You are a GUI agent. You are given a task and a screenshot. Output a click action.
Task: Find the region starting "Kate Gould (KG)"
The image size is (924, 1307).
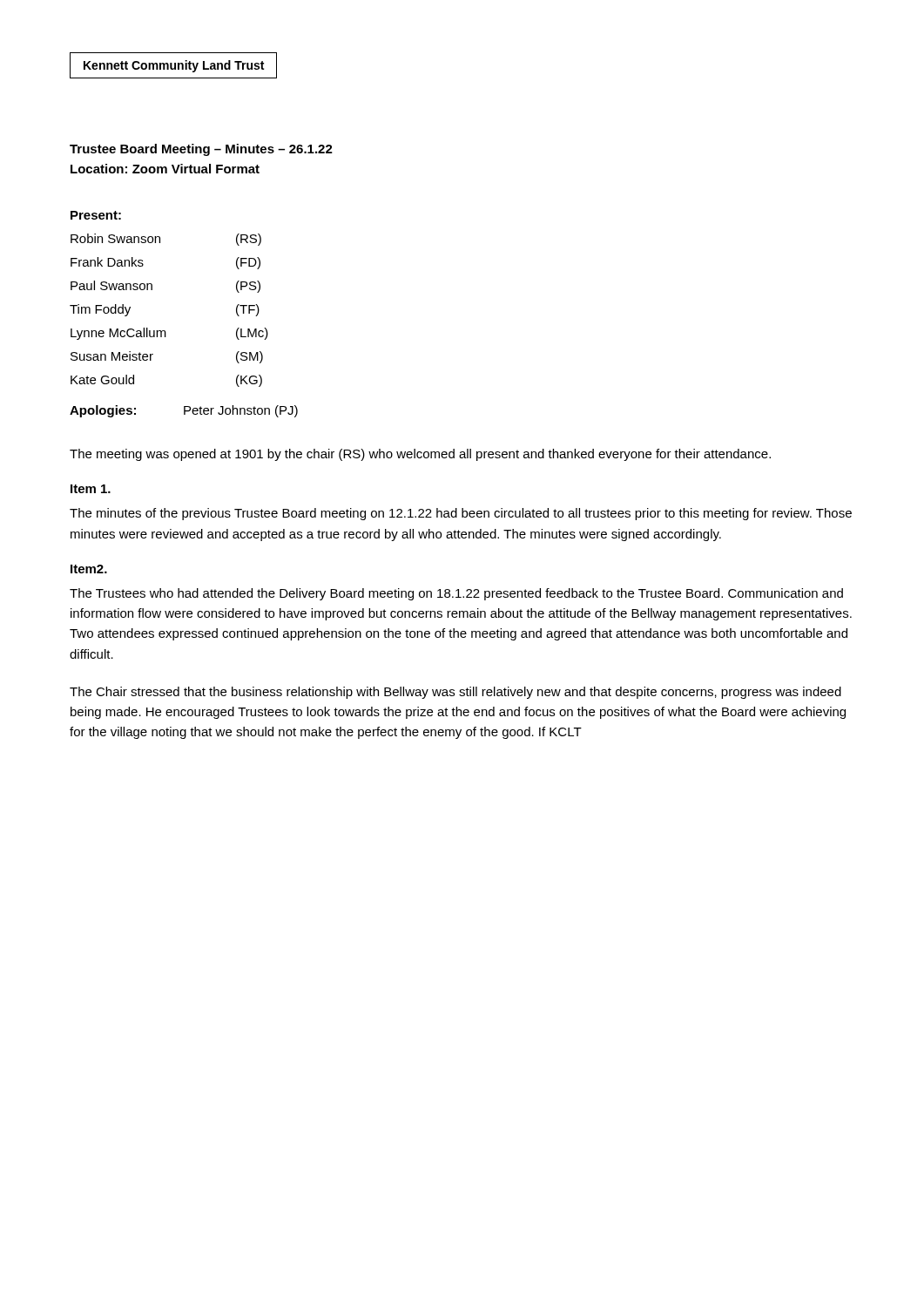tap(106, 380)
